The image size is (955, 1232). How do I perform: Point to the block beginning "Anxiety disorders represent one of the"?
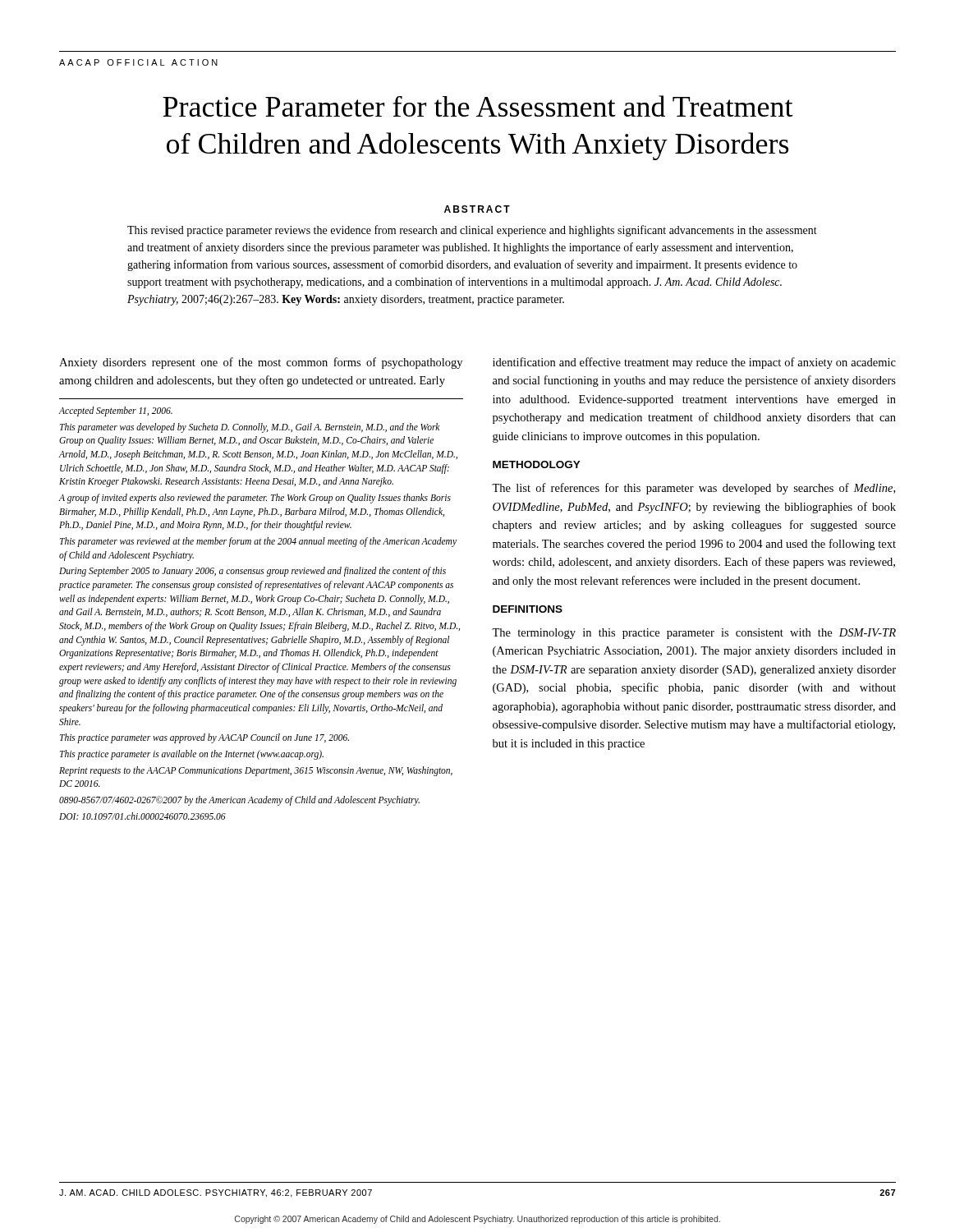coord(261,372)
